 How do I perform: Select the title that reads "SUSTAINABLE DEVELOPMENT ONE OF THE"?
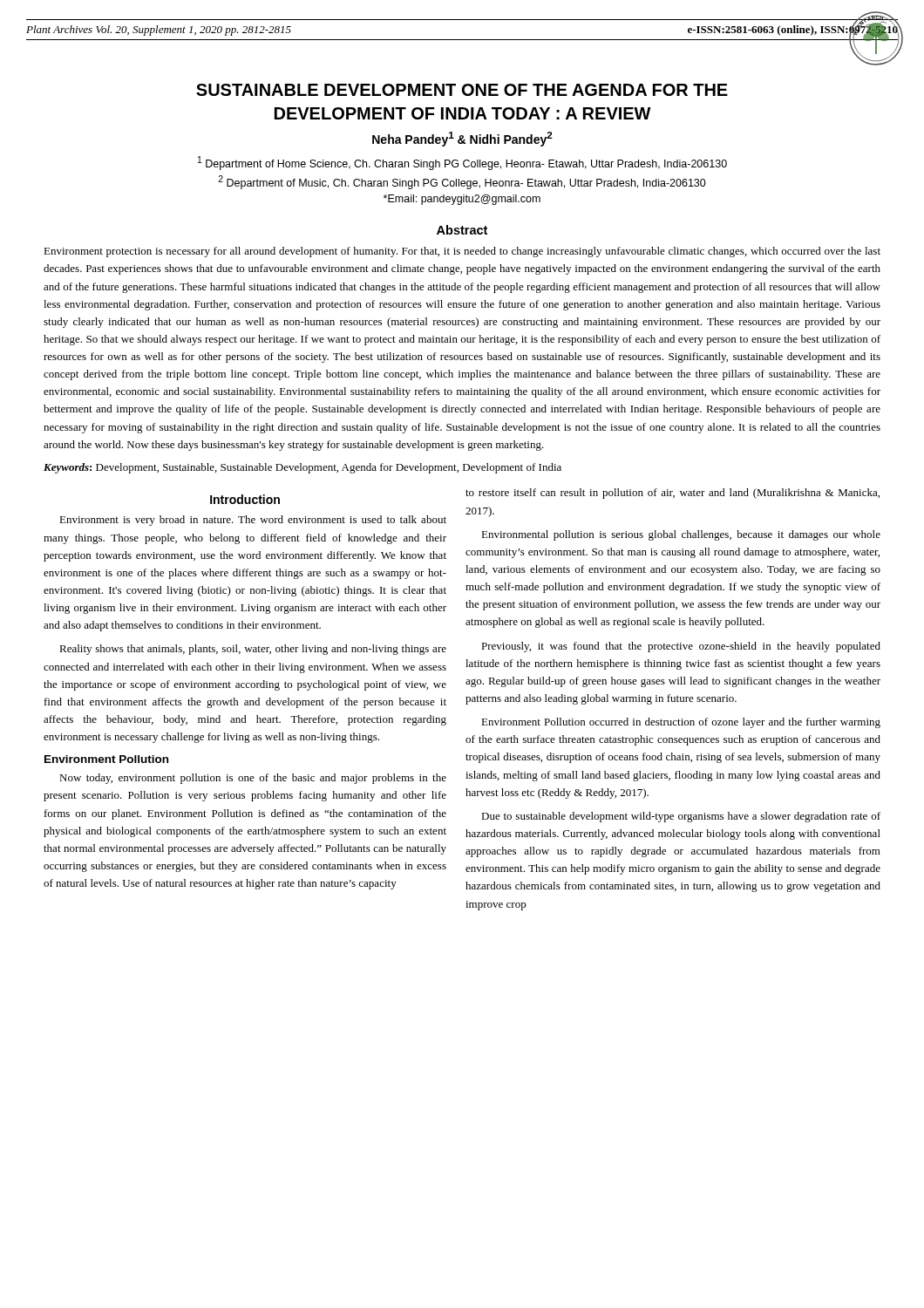tap(462, 112)
